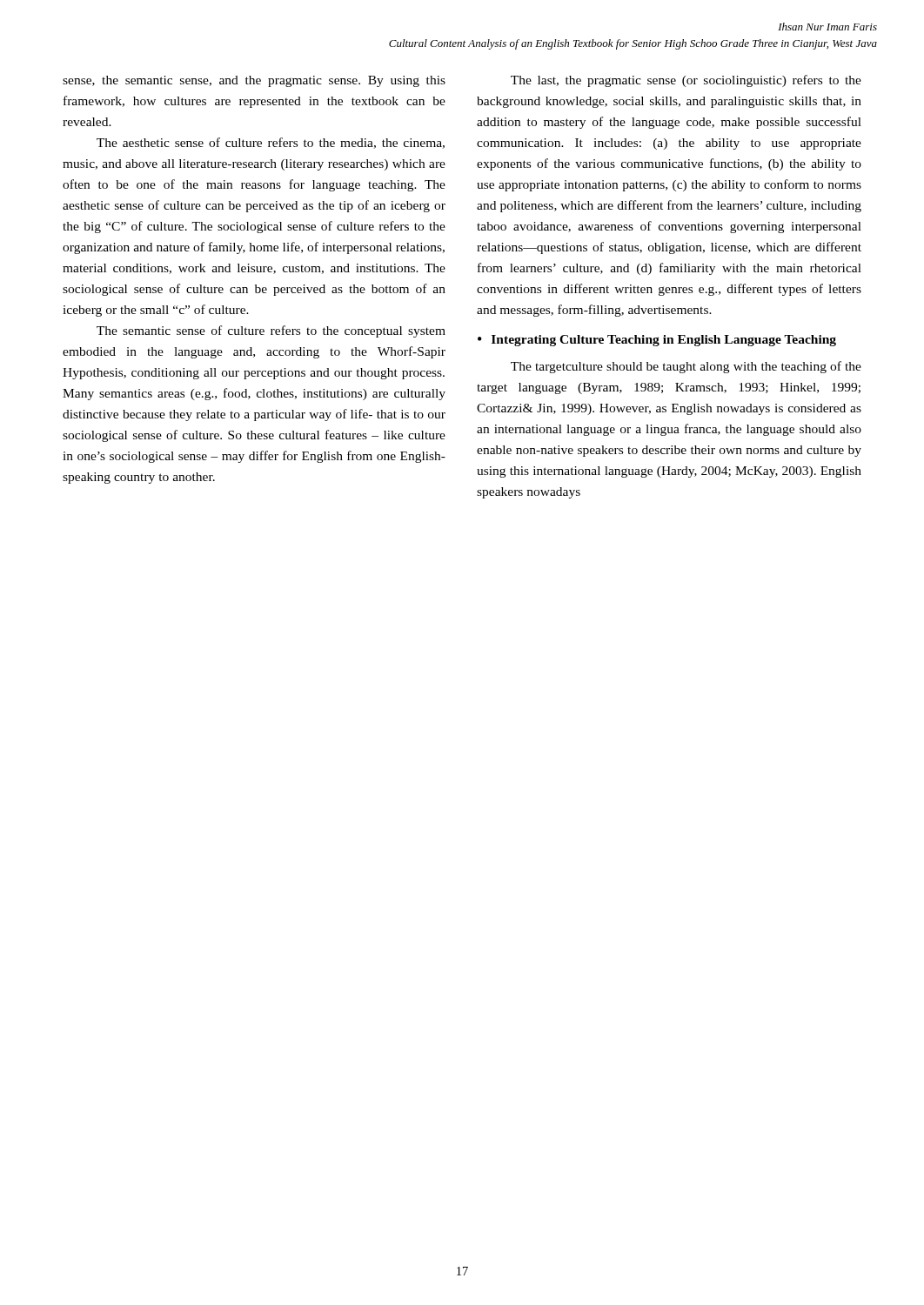Image resolution: width=924 pixels, height=1305 pixels.
Task: Point to the block beginning "• Integrating Culture Teaching in English Language"
Action: point(657,341)
